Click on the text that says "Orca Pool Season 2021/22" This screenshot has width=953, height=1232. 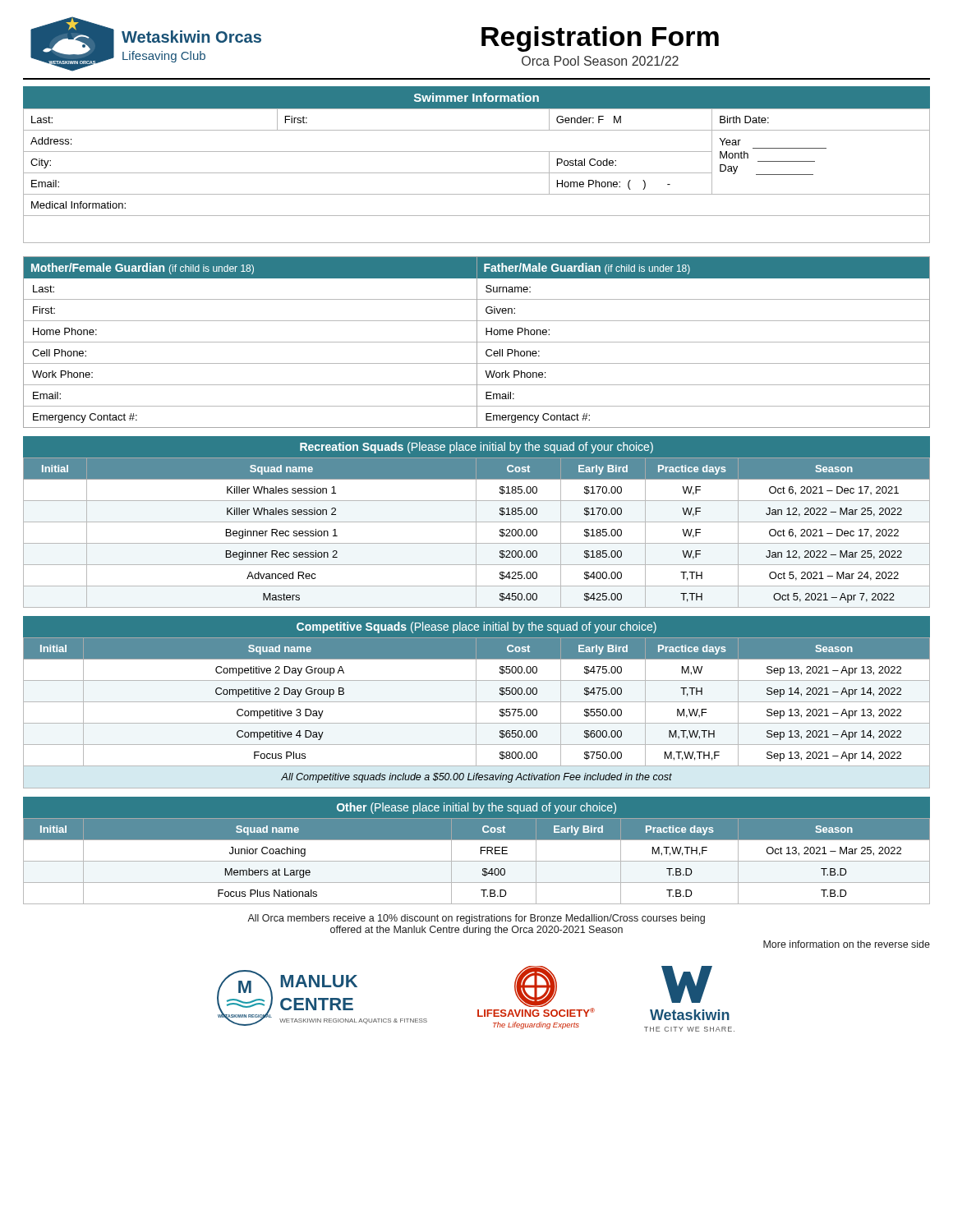(x=600, y=61)
